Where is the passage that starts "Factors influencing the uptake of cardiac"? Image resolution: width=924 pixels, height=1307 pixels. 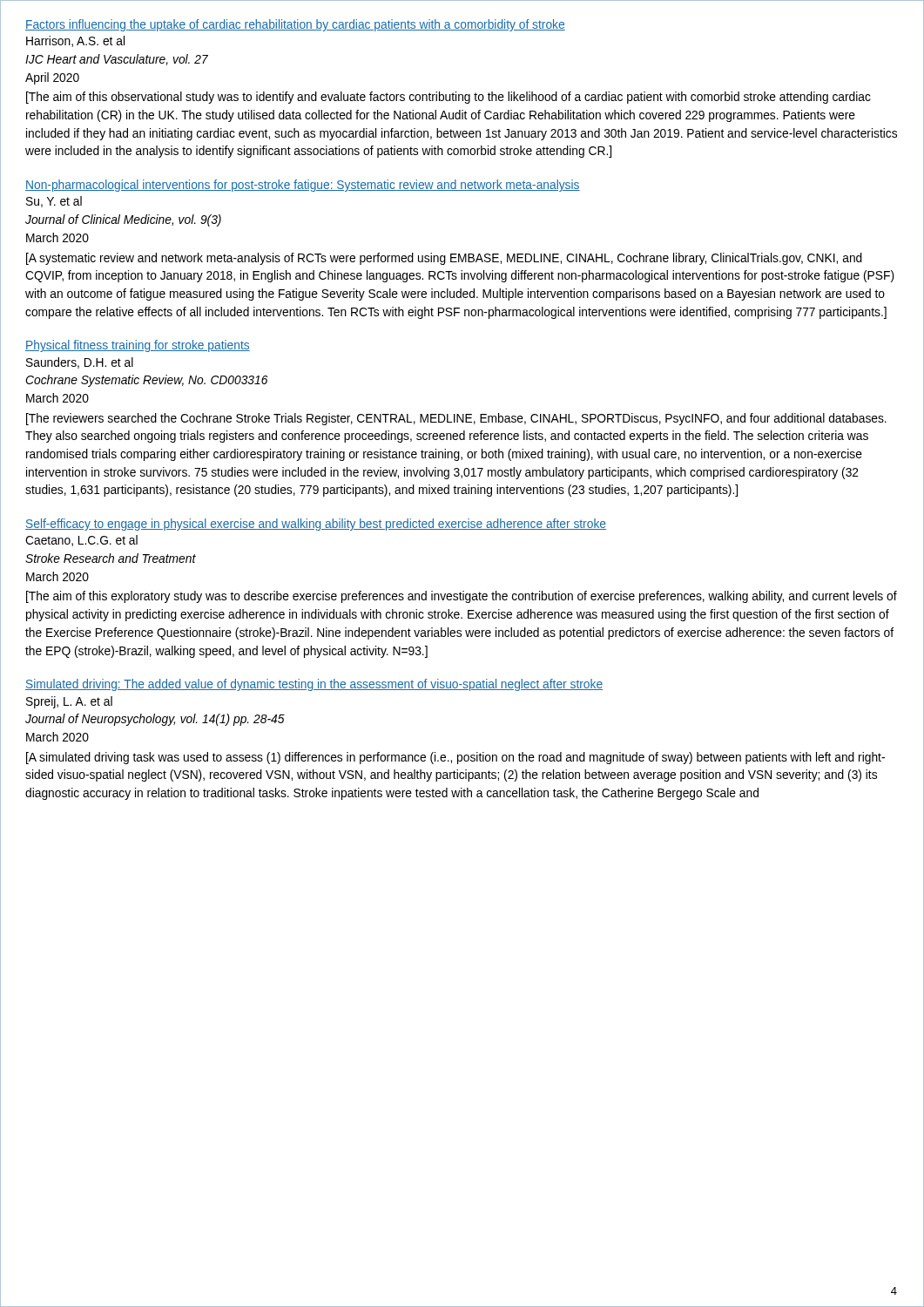[462, 89]
